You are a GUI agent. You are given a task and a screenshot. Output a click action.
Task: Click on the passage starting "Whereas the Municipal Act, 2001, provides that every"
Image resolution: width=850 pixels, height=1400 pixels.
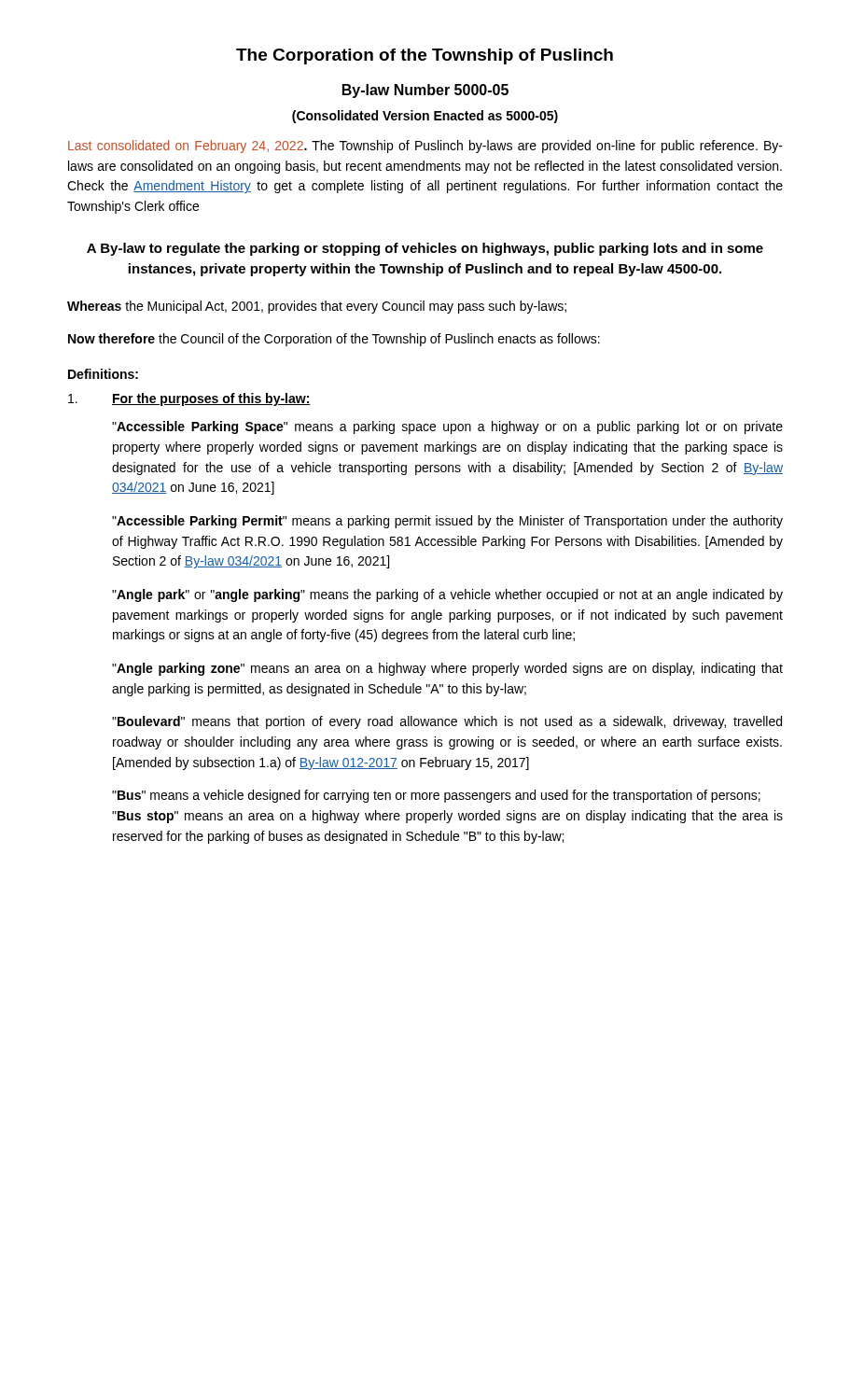tap(317, 306)
